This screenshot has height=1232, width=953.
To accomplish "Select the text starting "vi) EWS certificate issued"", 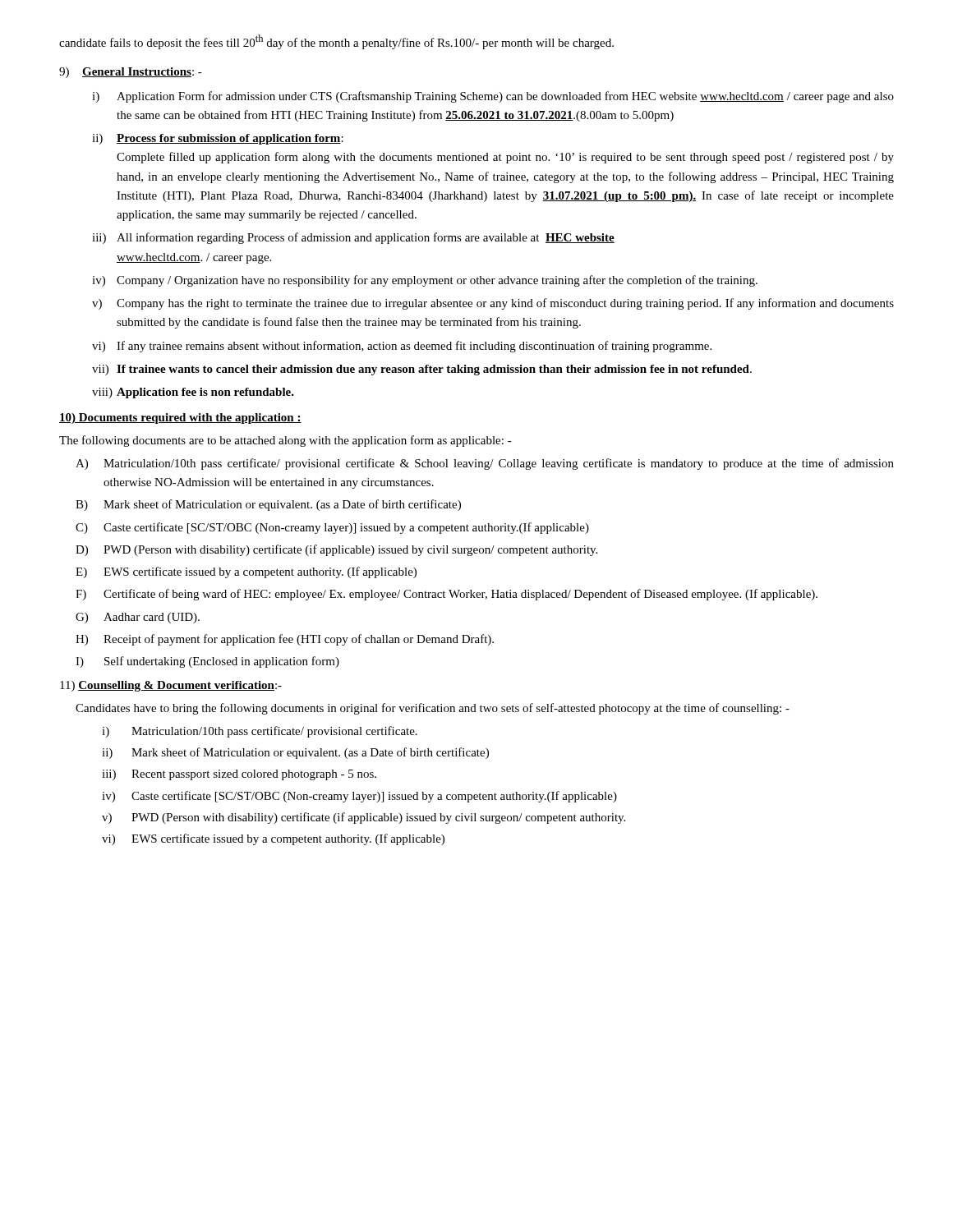I will (x=273, y=839).
